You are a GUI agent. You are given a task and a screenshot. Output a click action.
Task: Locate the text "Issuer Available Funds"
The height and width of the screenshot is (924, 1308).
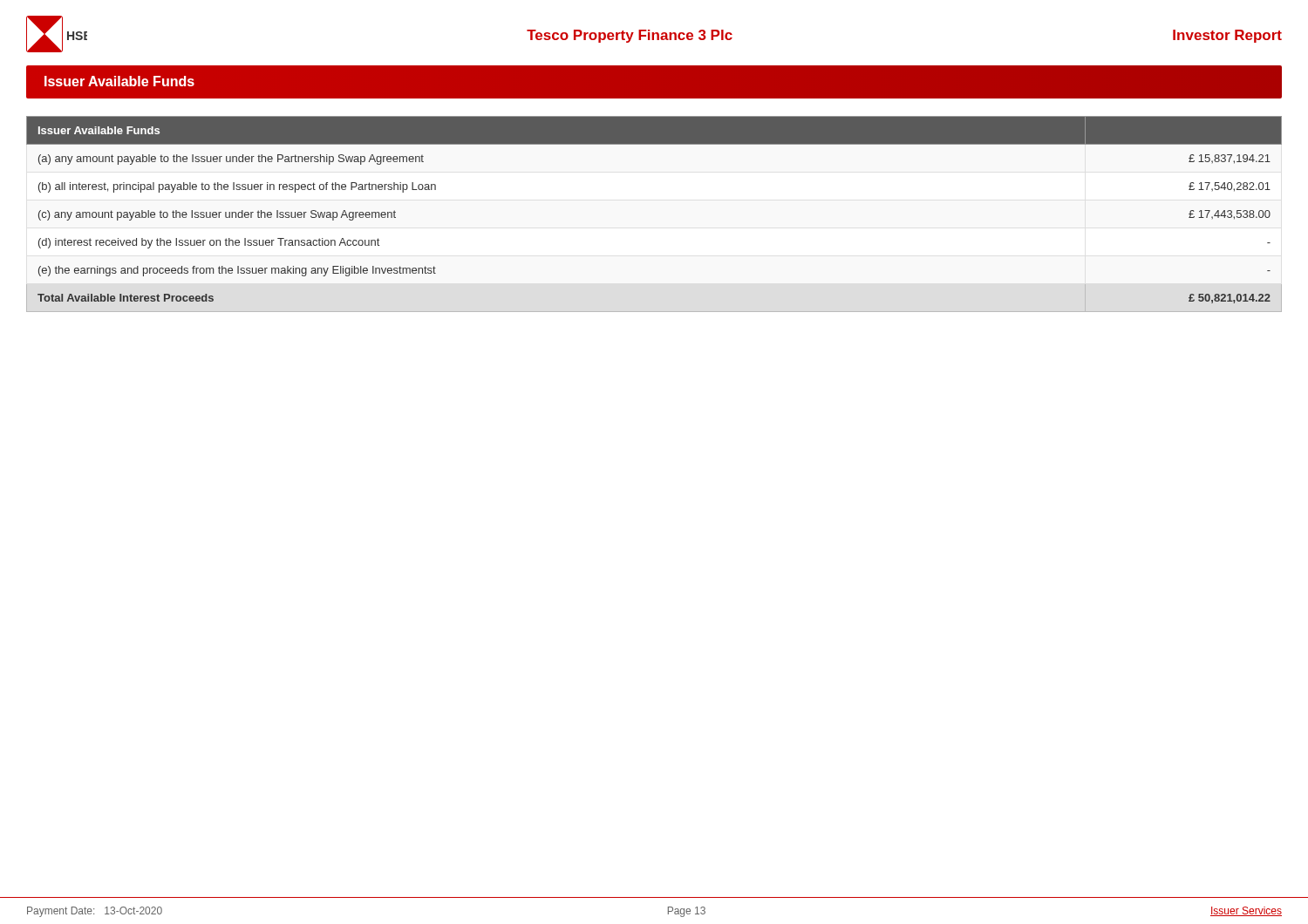point(119,81)
